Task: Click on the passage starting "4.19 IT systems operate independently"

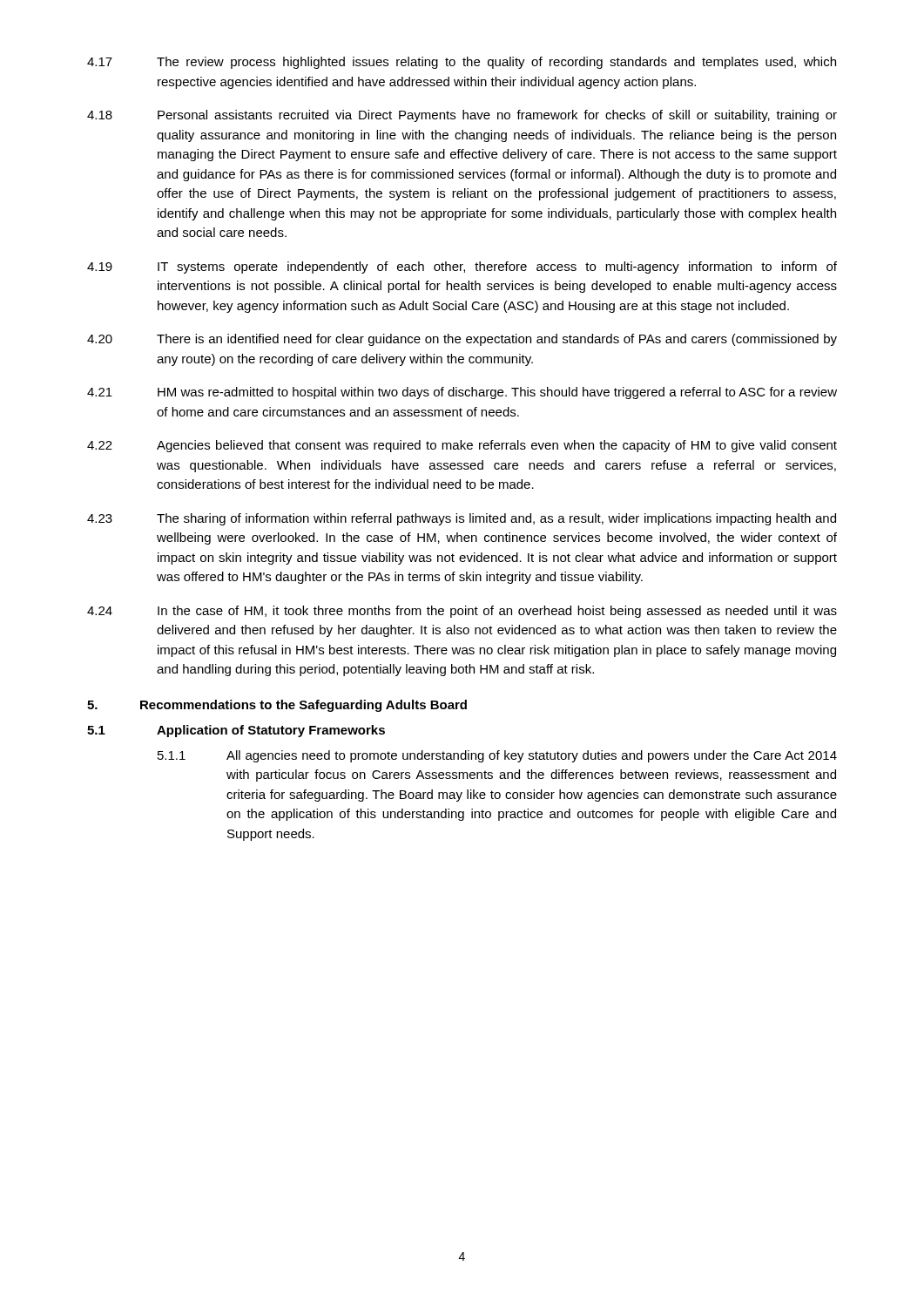Action: coord(462,286)
